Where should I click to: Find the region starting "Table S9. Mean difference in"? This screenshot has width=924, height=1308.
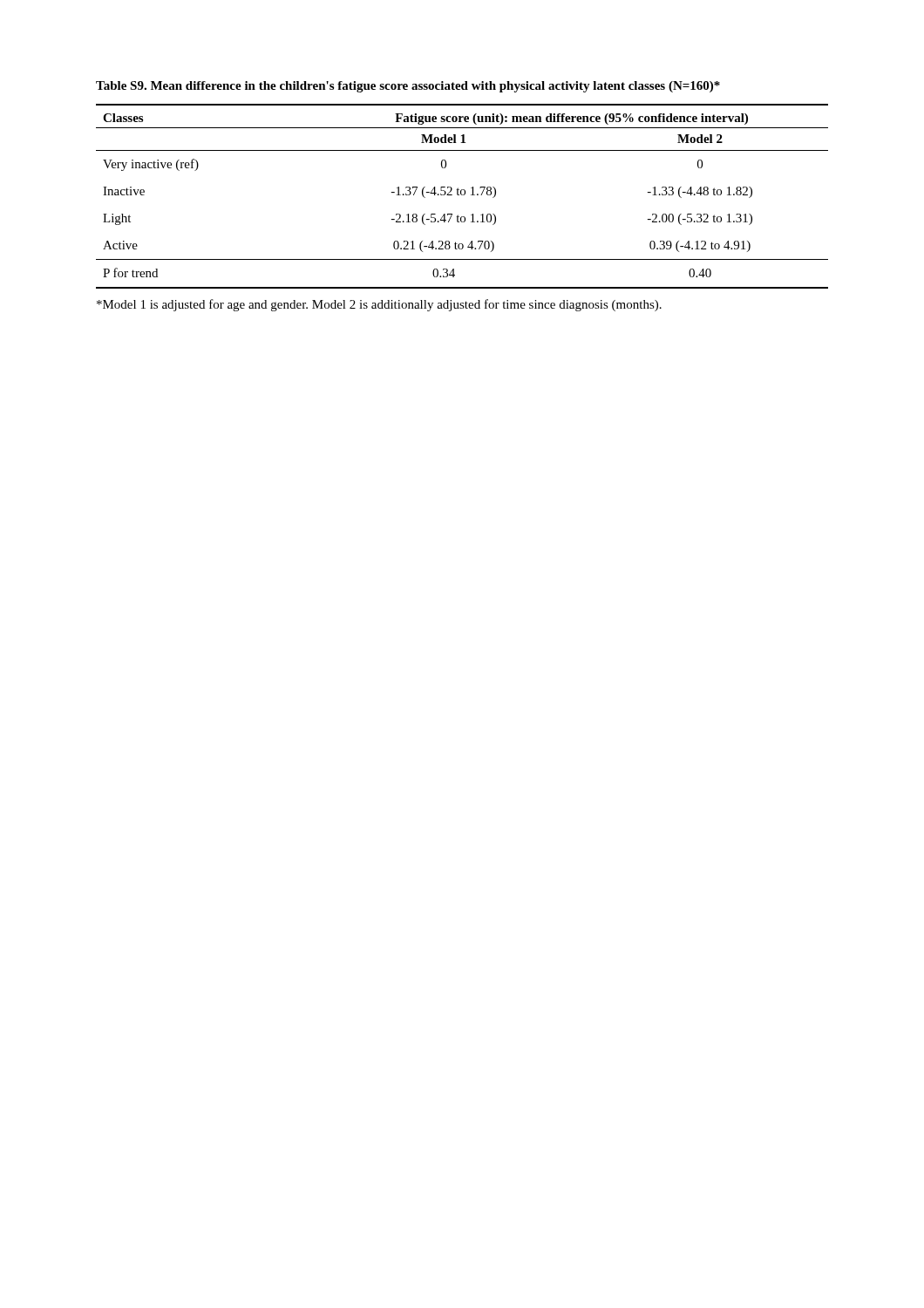tap(408, 85)
